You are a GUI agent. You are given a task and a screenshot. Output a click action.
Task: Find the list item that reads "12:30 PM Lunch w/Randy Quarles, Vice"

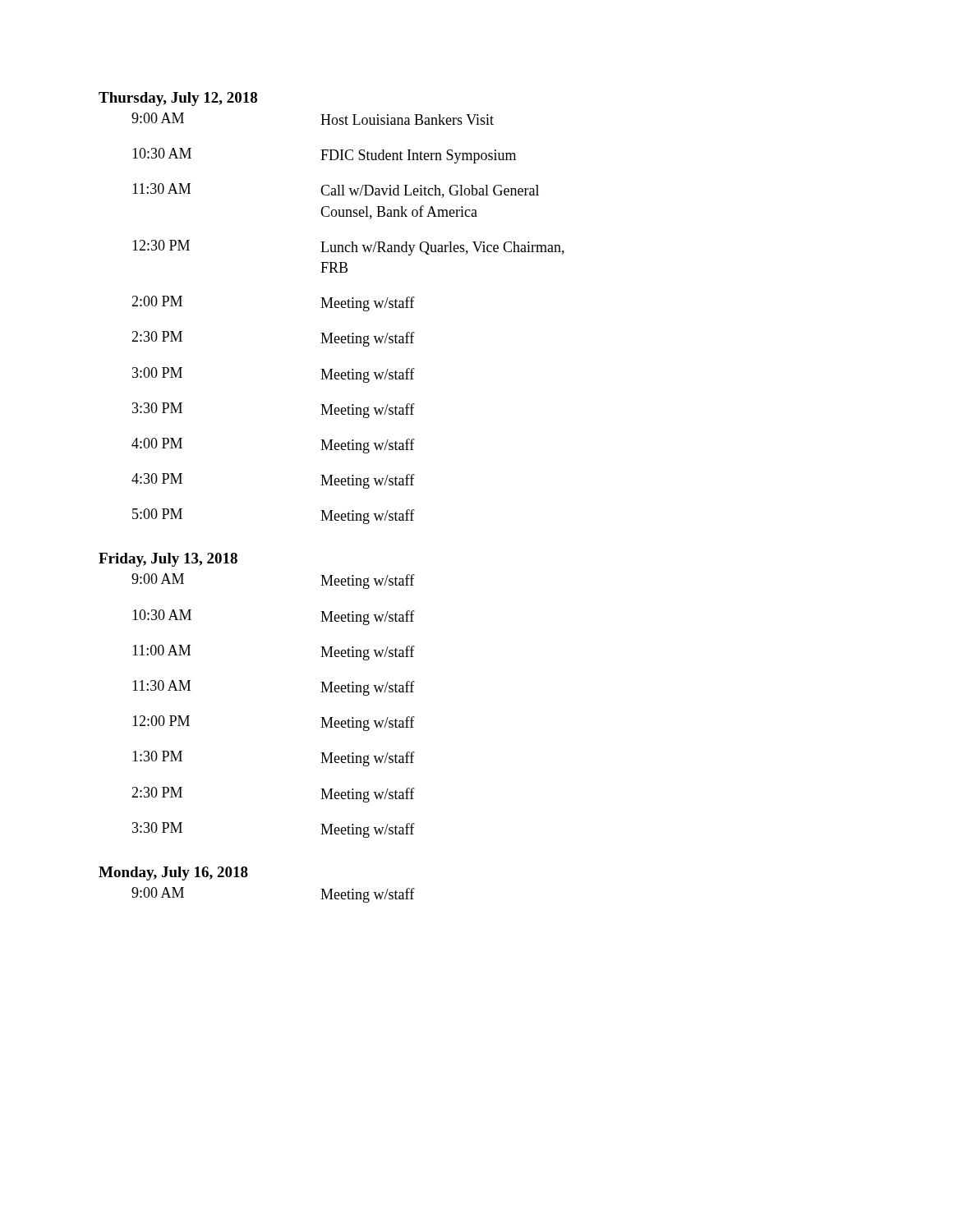coord(468,258)
